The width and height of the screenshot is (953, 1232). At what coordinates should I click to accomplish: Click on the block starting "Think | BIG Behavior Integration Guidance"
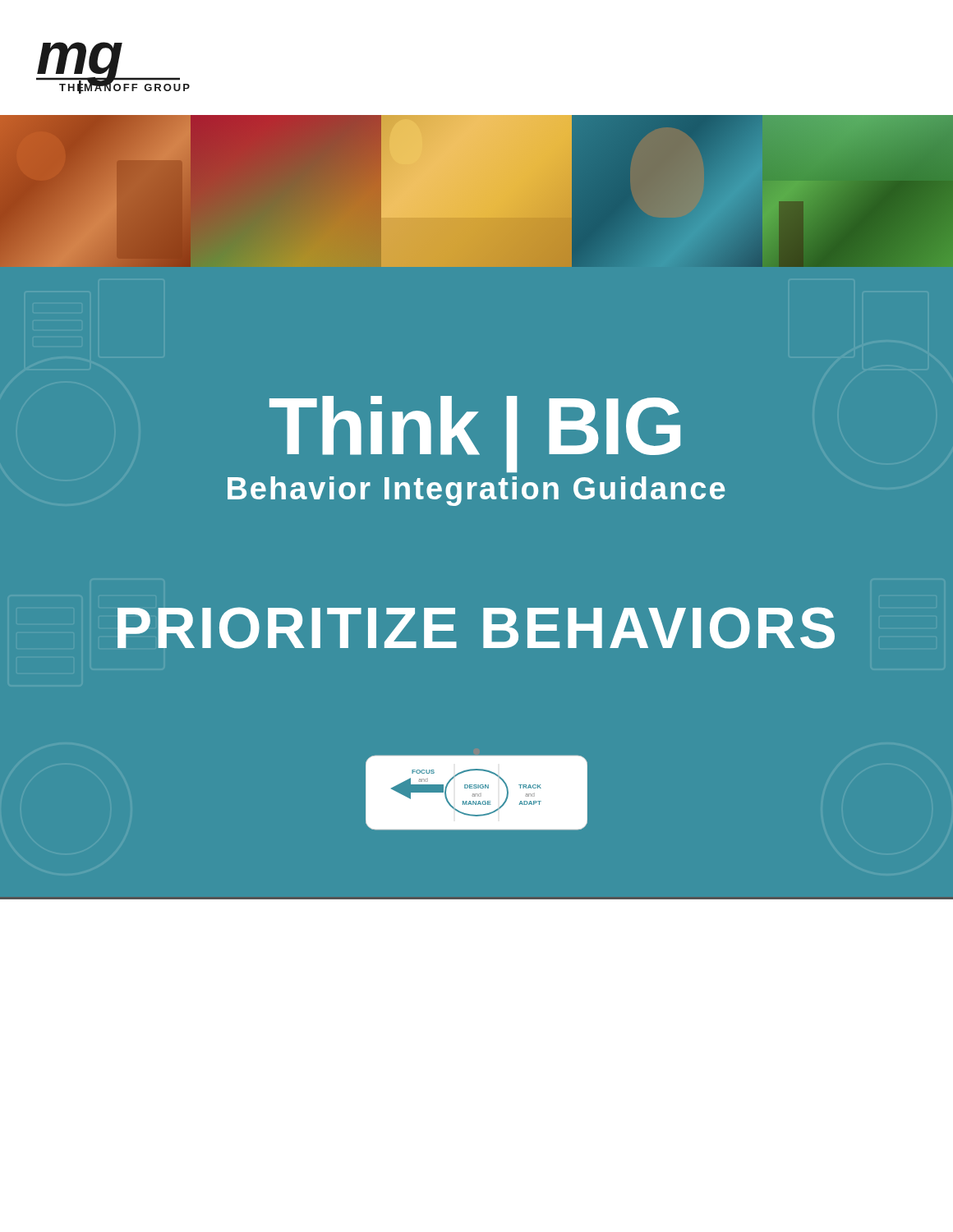476,446
